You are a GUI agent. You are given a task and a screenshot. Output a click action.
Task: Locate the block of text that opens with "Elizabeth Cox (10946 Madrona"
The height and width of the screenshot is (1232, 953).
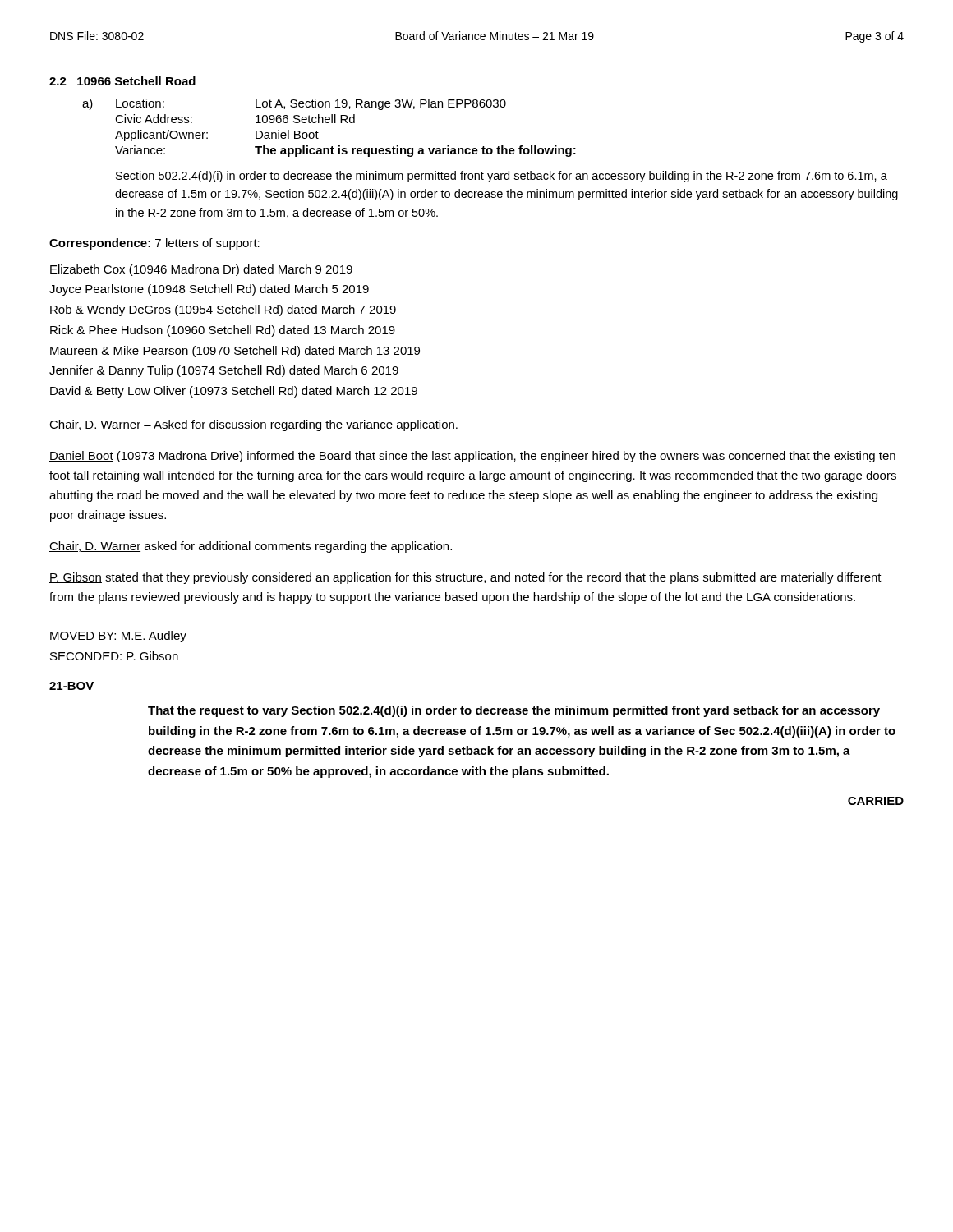click(201, 269)
